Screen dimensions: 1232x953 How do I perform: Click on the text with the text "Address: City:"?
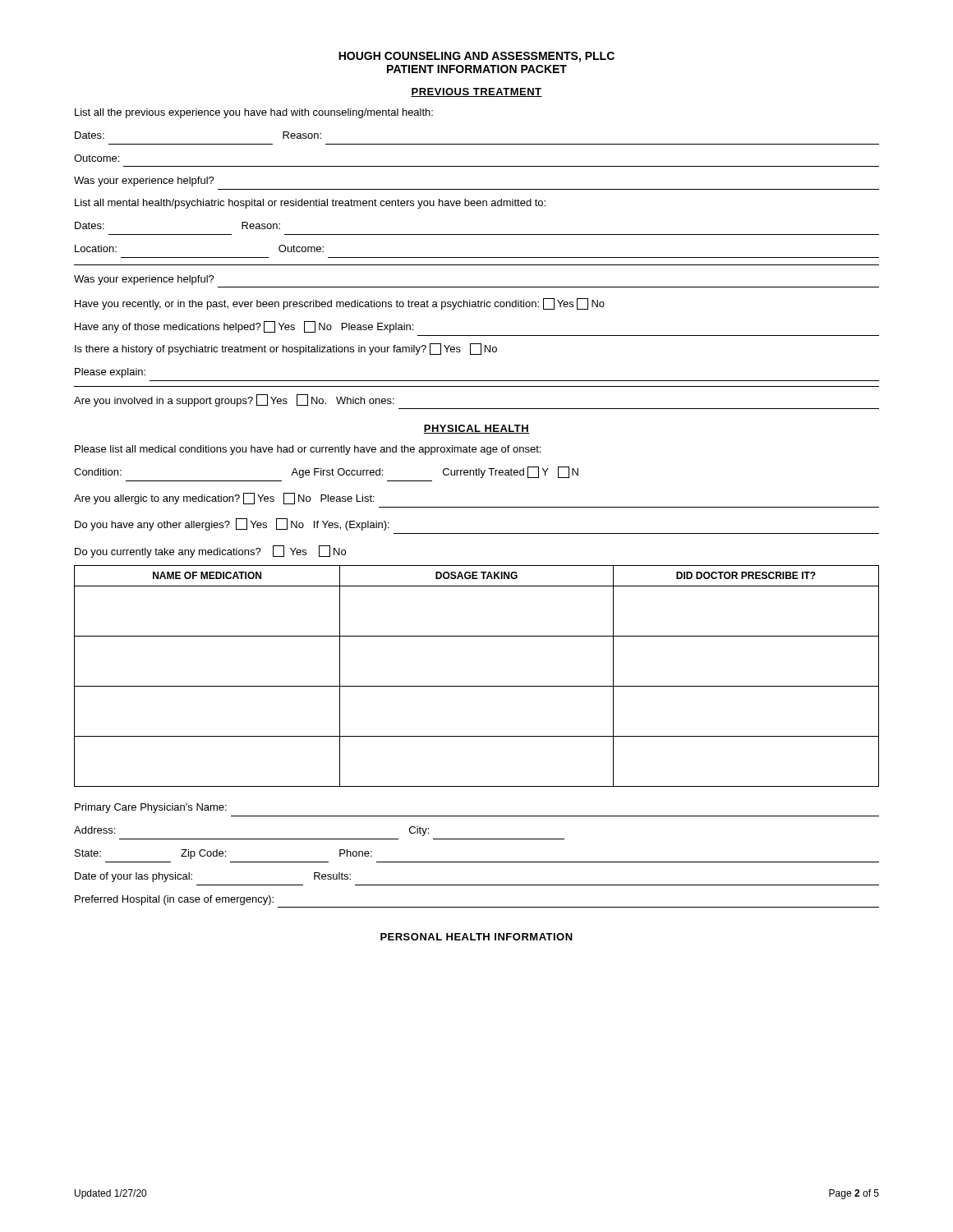tap(319, 830)
